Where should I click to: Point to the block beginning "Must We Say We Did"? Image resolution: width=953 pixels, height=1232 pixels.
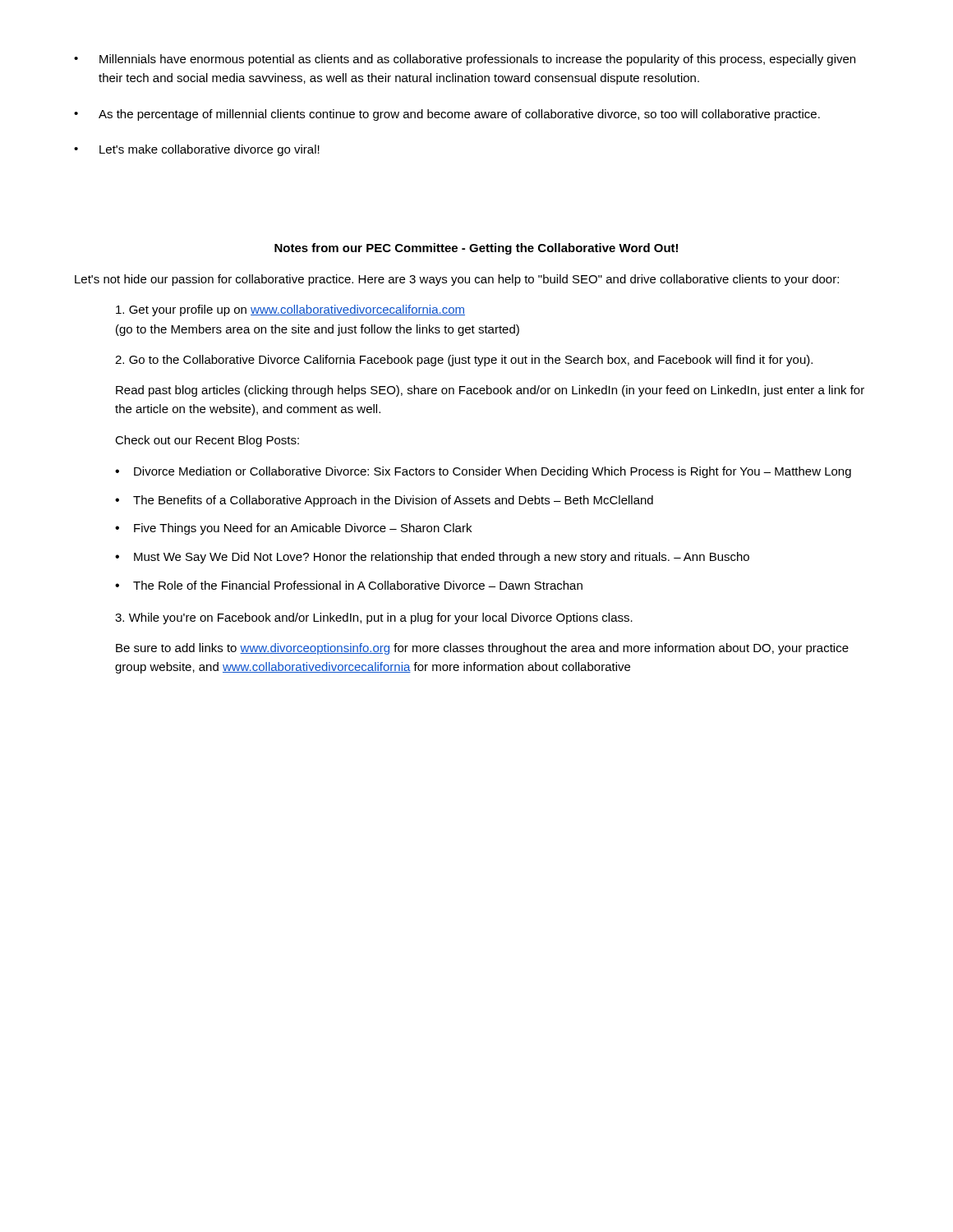pyautogui.click(x=506, y=557)
